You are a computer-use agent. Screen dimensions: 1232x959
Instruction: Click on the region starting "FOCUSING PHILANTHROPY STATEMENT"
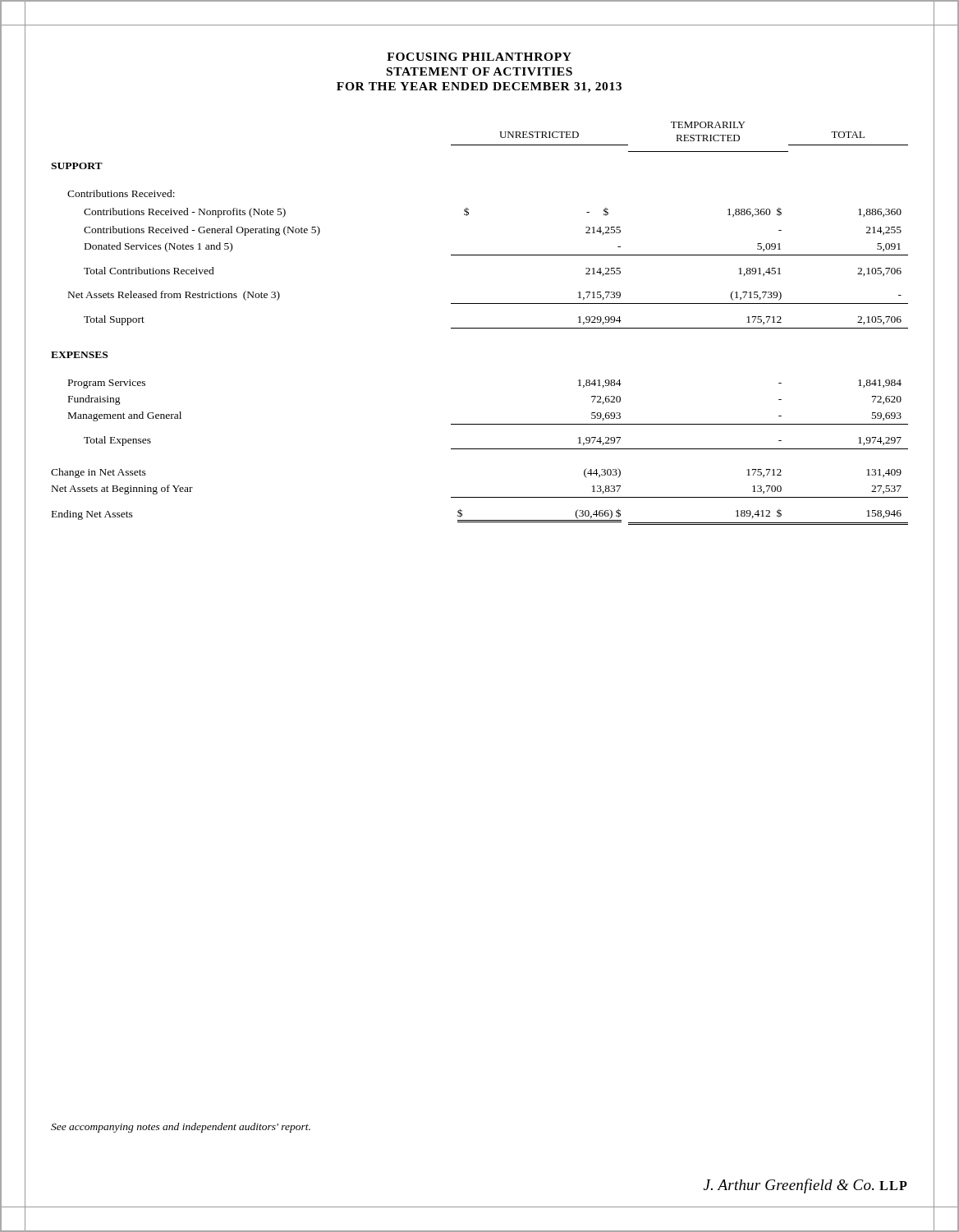480,71
